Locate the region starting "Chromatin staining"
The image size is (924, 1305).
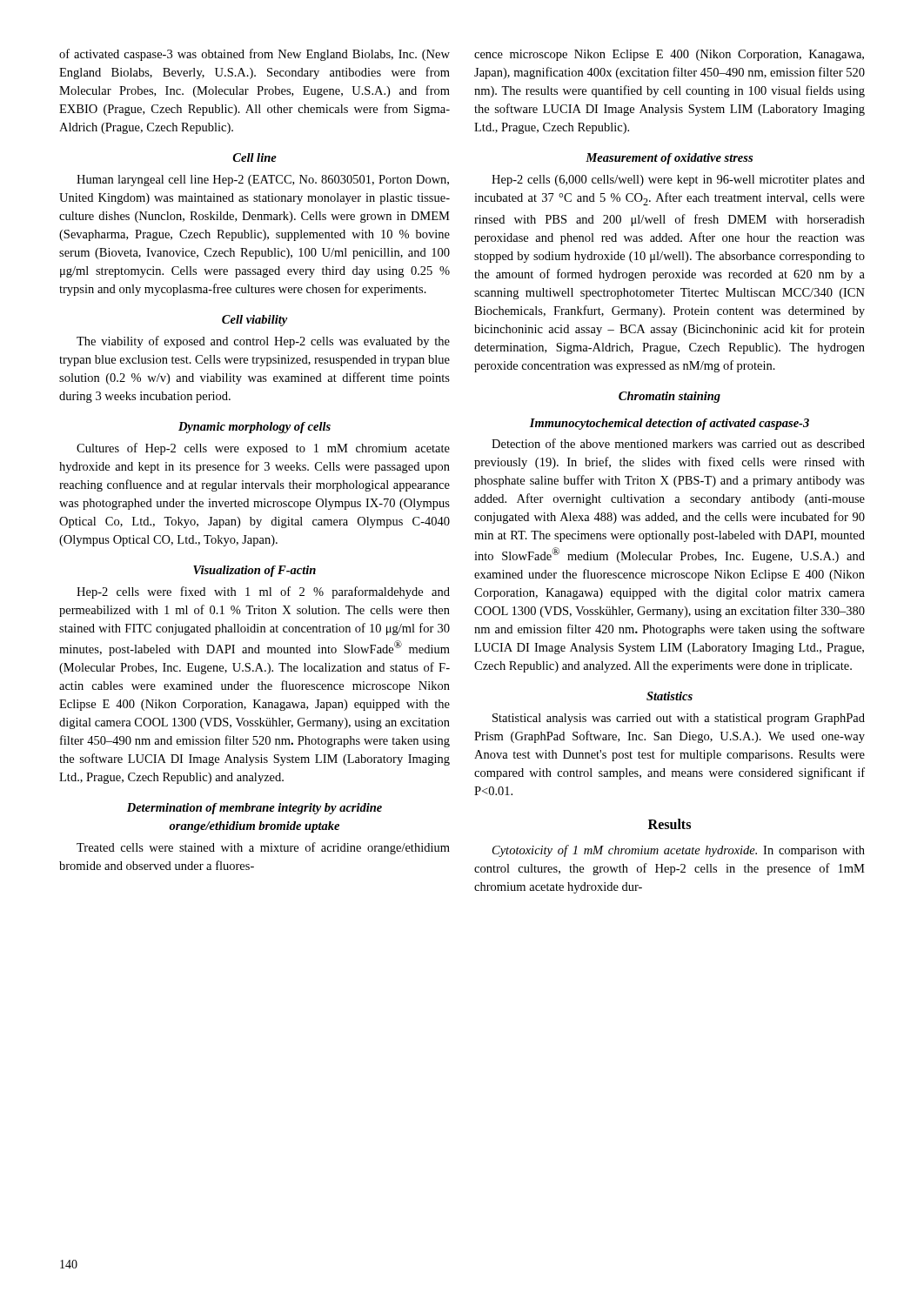click(670, 396)
